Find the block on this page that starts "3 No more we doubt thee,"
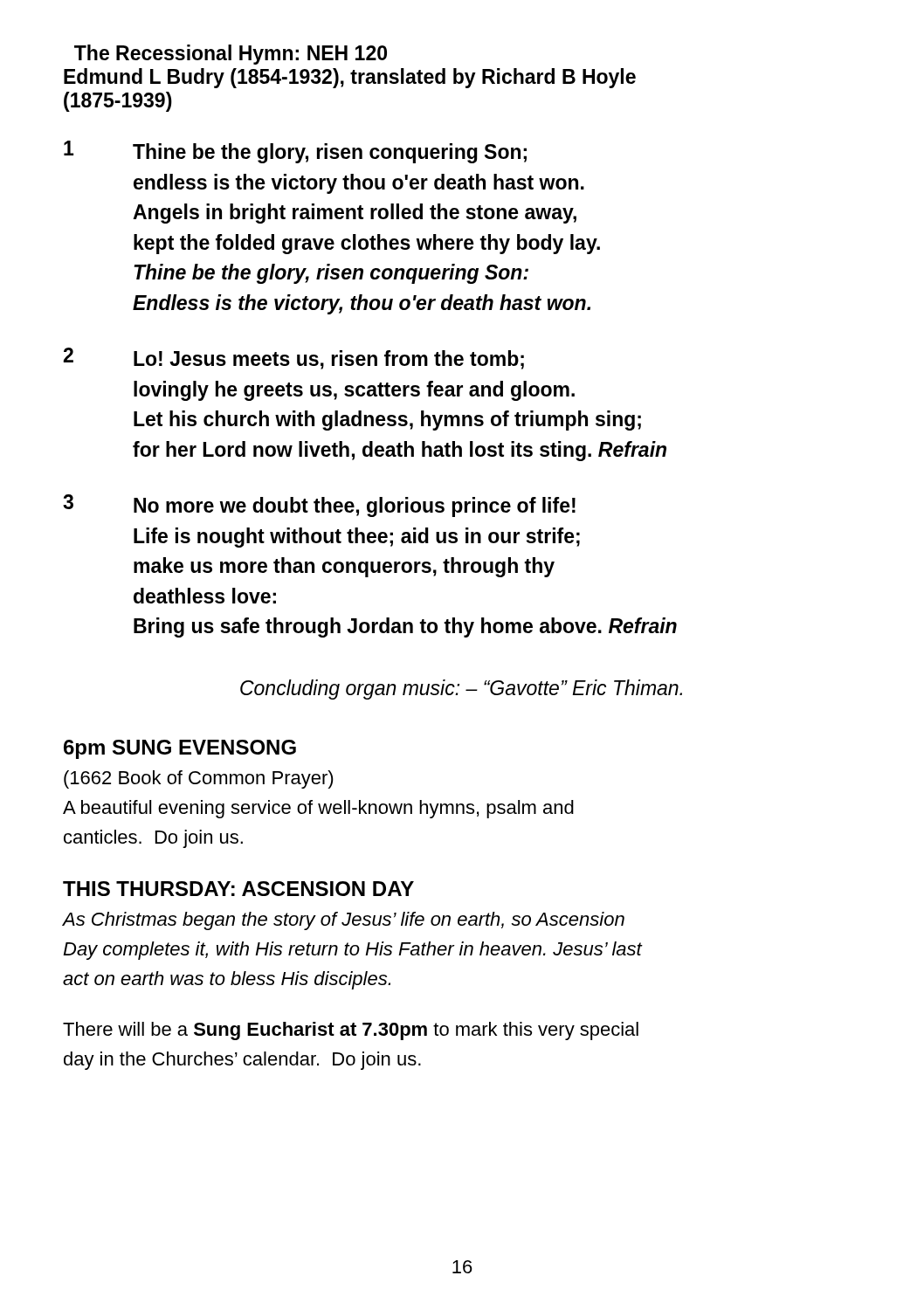 (x=370, y=566)
